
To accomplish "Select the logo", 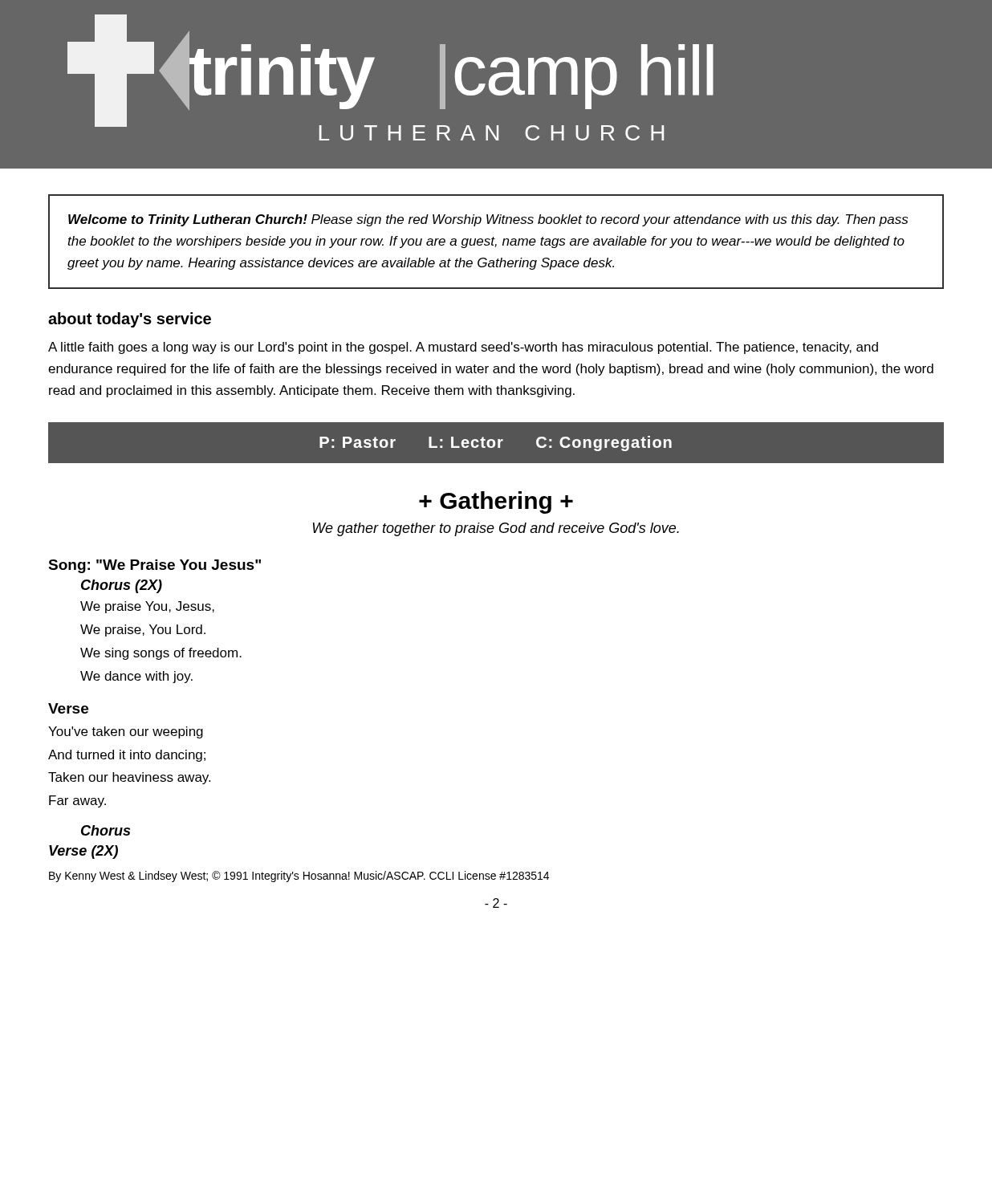I will point(496,86).
